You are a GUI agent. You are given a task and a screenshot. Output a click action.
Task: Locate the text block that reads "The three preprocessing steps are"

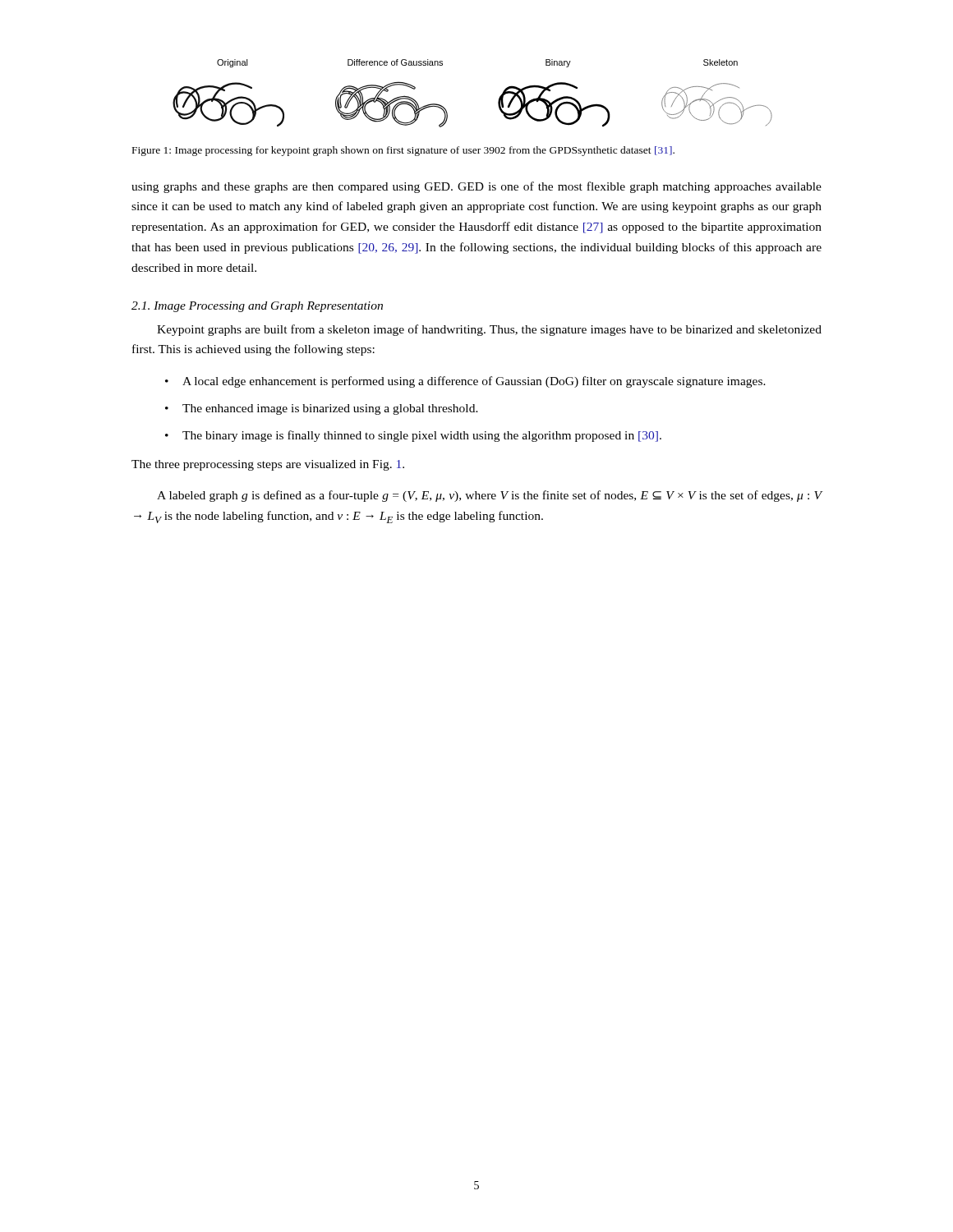tap(268, 463)
